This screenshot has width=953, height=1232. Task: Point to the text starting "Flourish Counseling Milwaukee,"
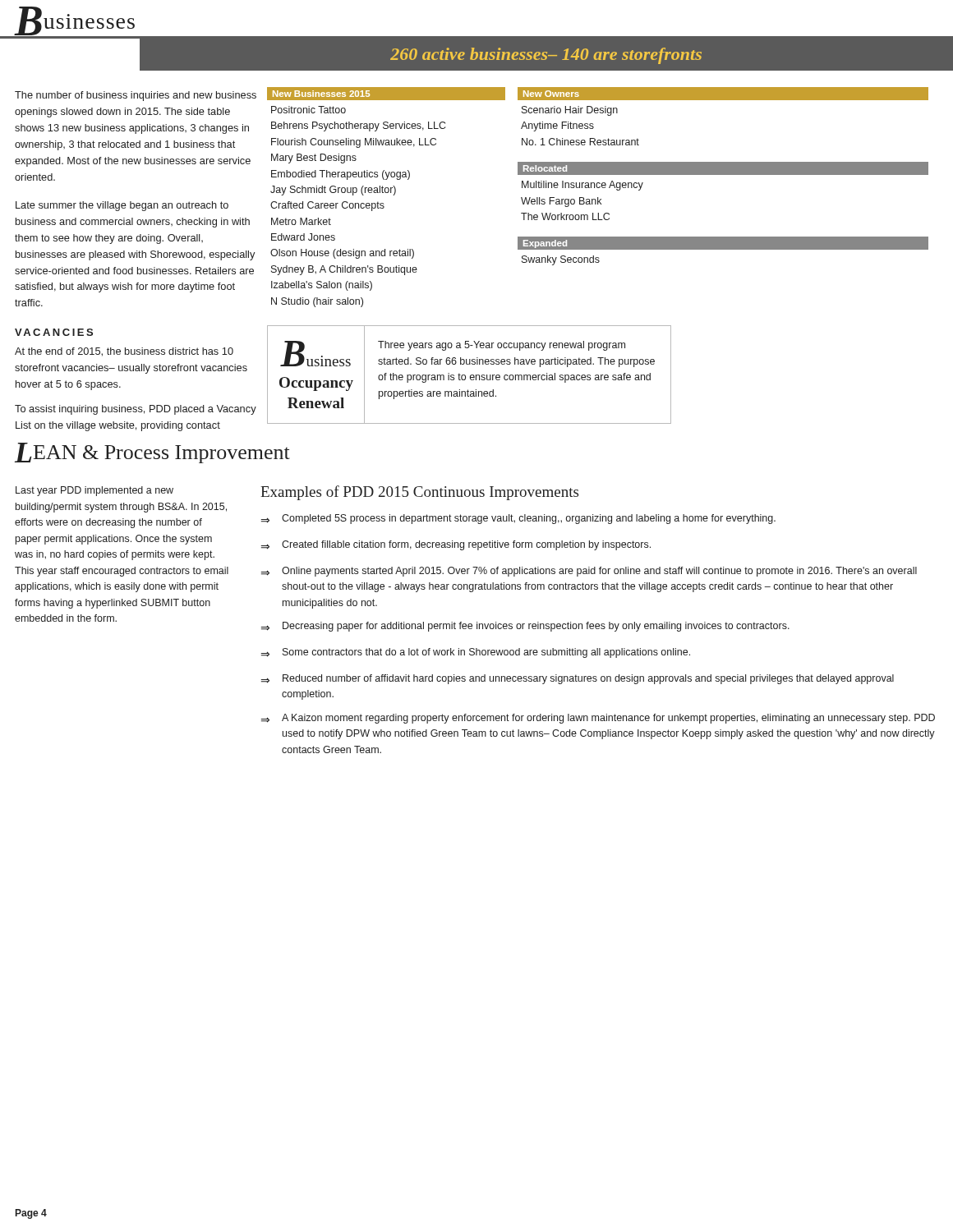(x=354, y=142)
